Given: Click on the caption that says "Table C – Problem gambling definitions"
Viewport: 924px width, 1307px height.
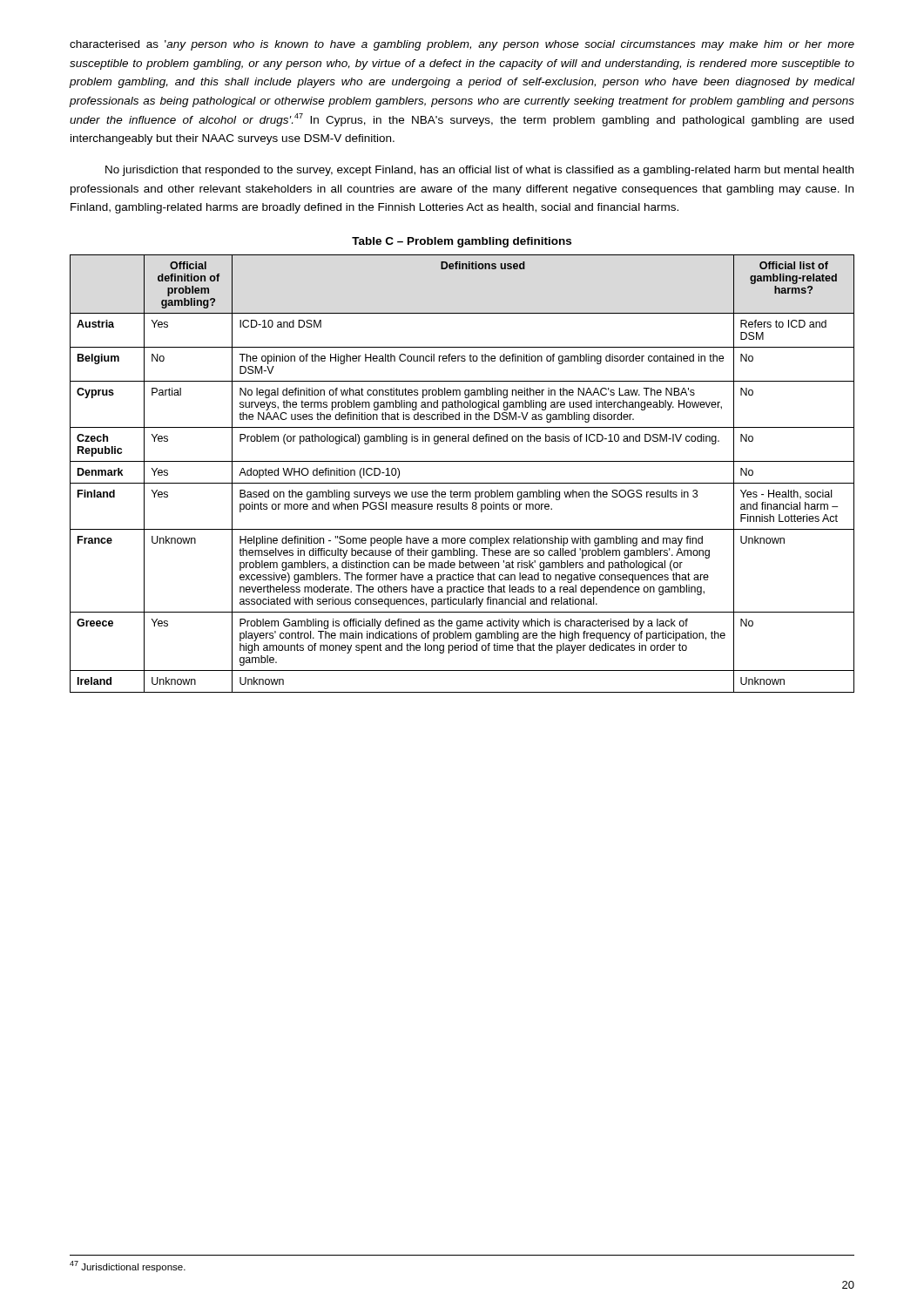Looking at the screenshot, I should click(x=462, y=241).
